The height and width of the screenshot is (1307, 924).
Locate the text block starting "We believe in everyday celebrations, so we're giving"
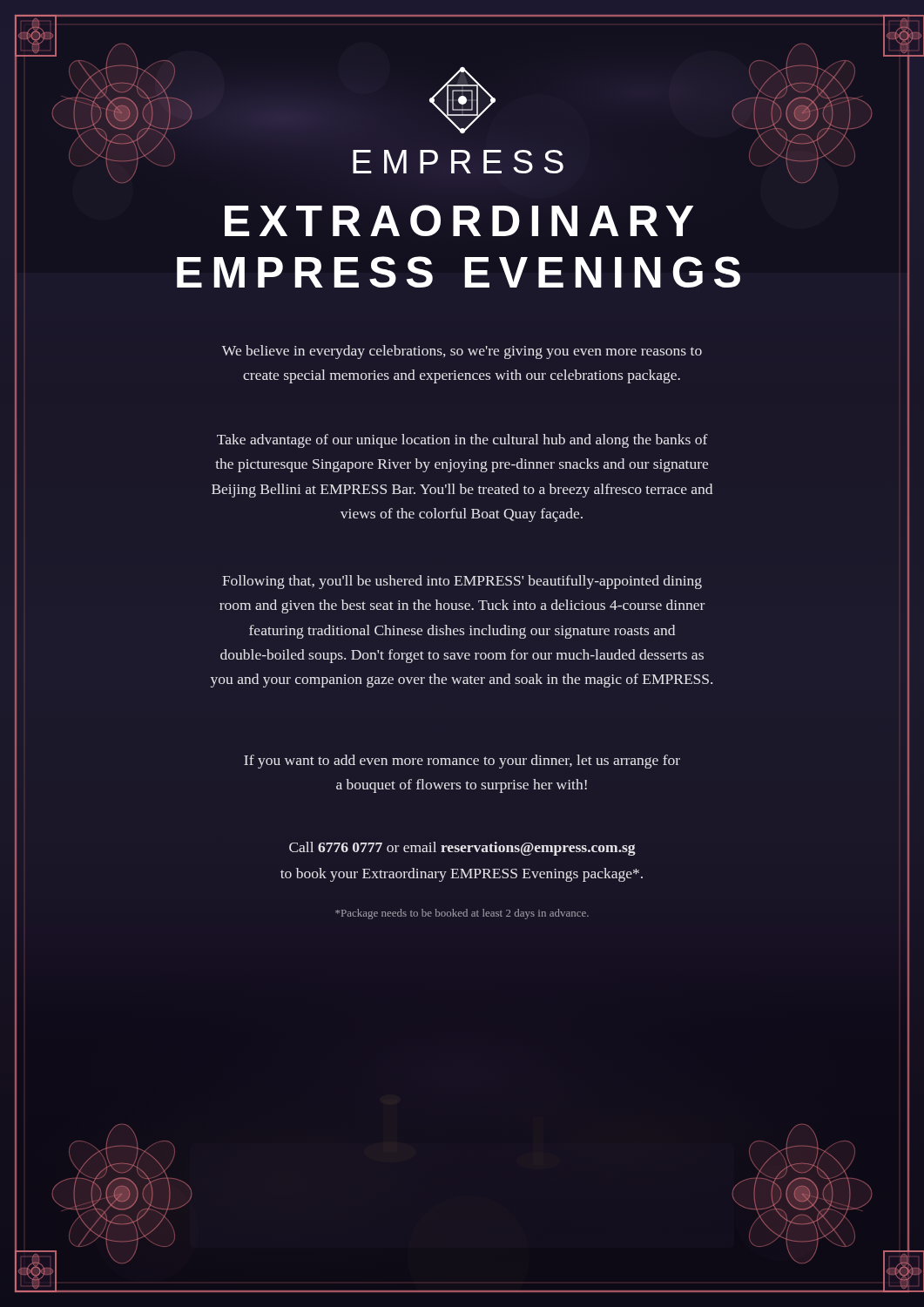coord(462,363)
